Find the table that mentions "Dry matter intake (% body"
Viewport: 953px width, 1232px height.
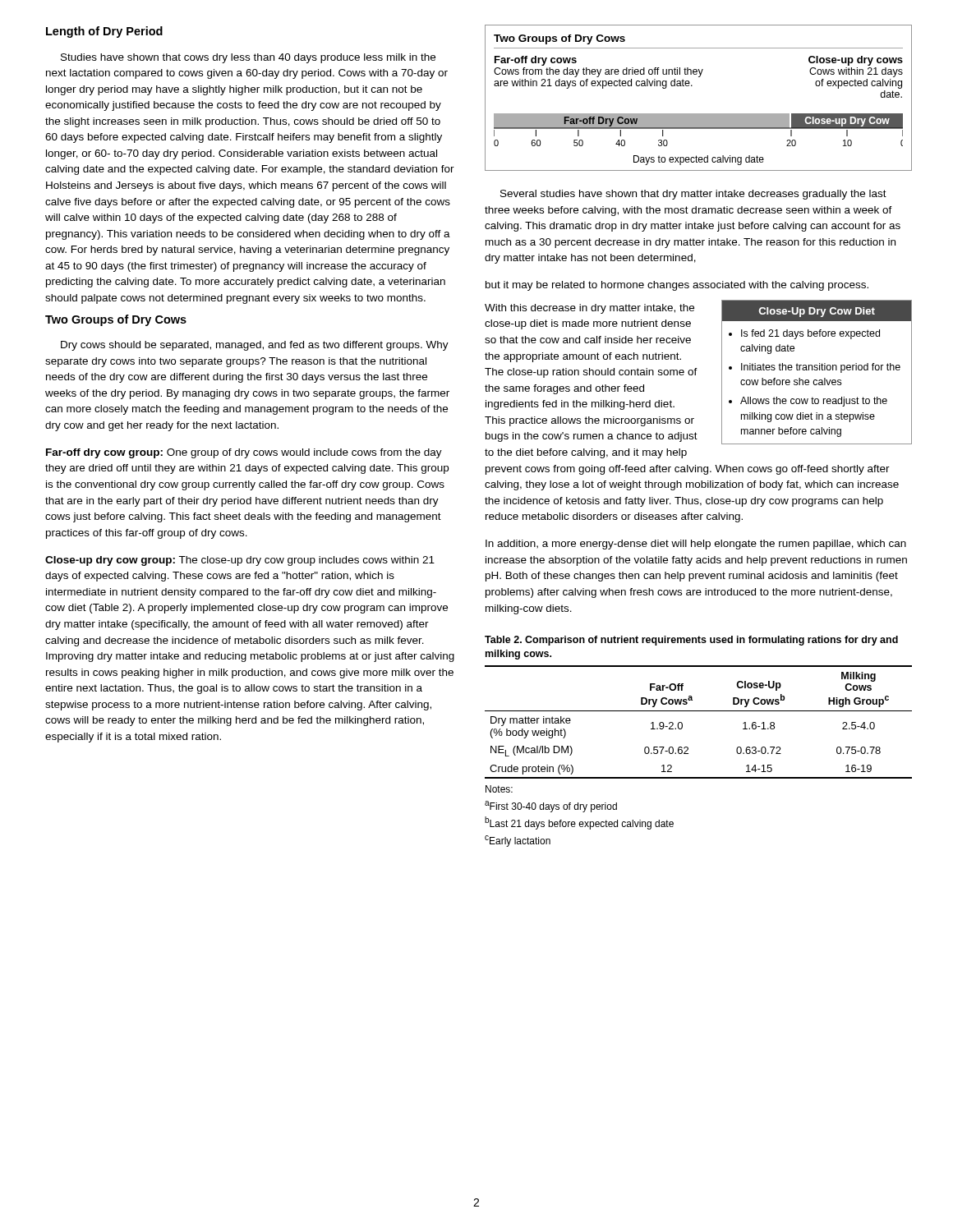698,757
